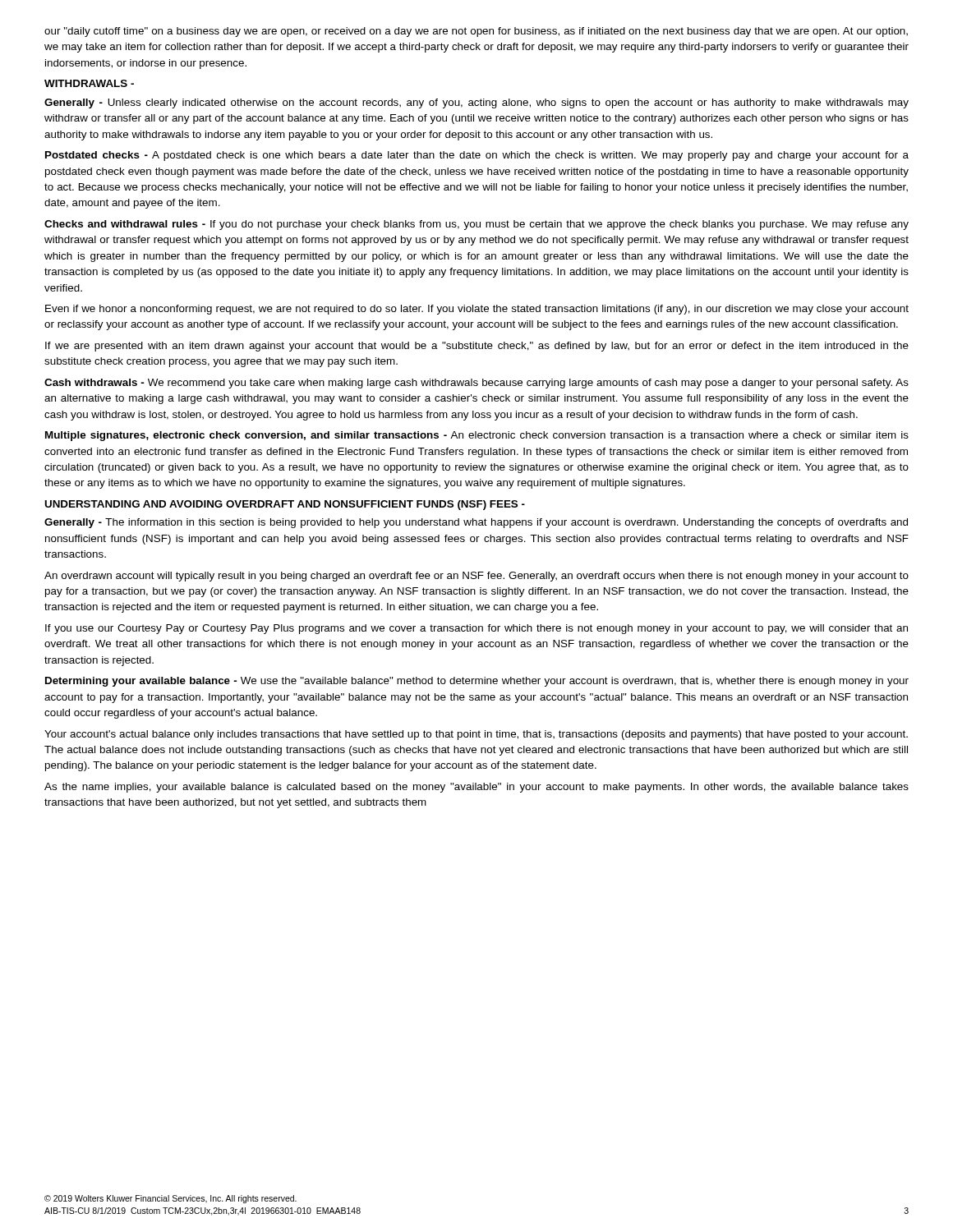Image resolution: width=953 pixels, height=1232 pixels.
Task: Select the region starting "Cash withdrawals - We recommend you"
Action: 476,398
